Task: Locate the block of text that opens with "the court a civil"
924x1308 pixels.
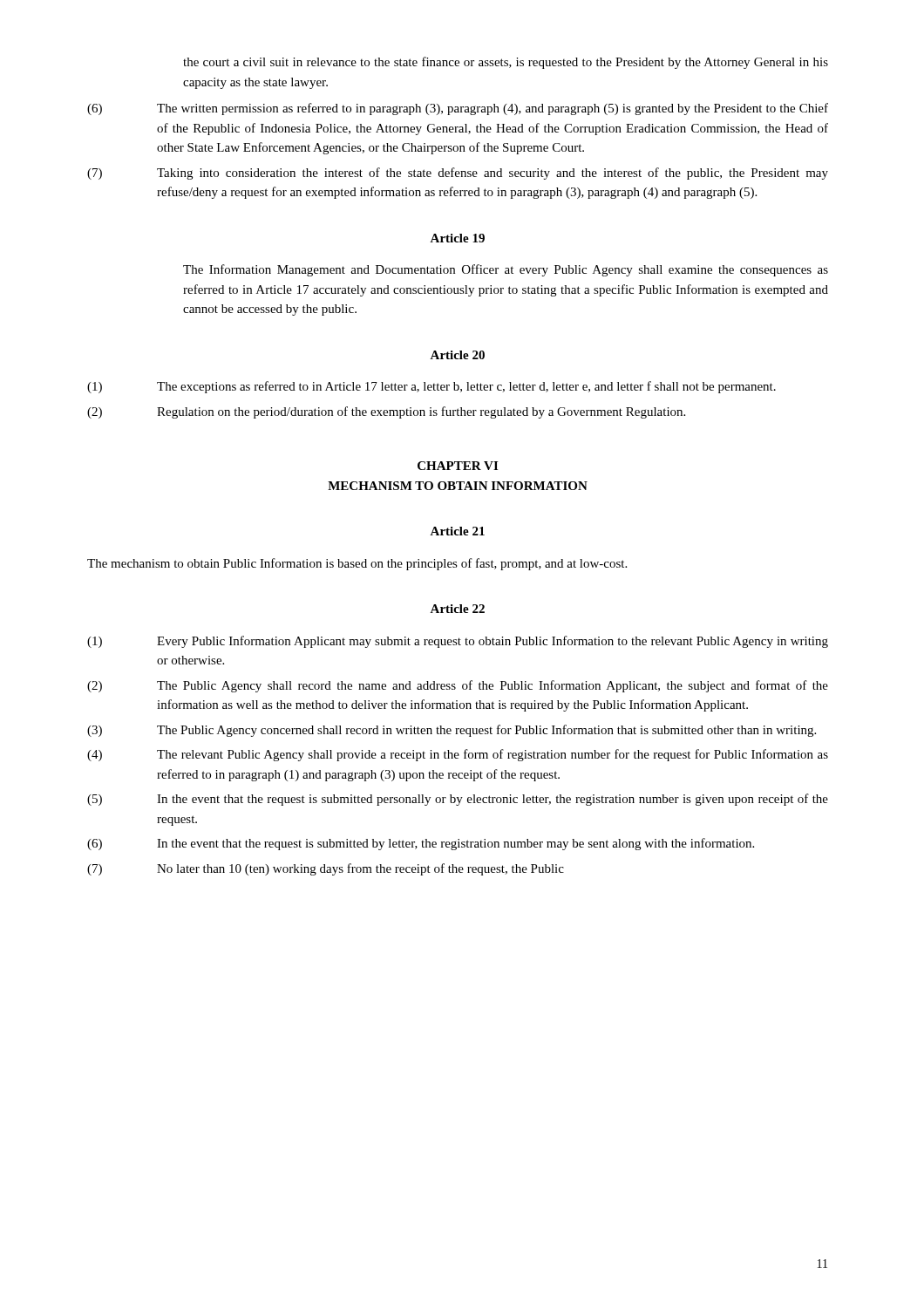Action: click(506, 72)
